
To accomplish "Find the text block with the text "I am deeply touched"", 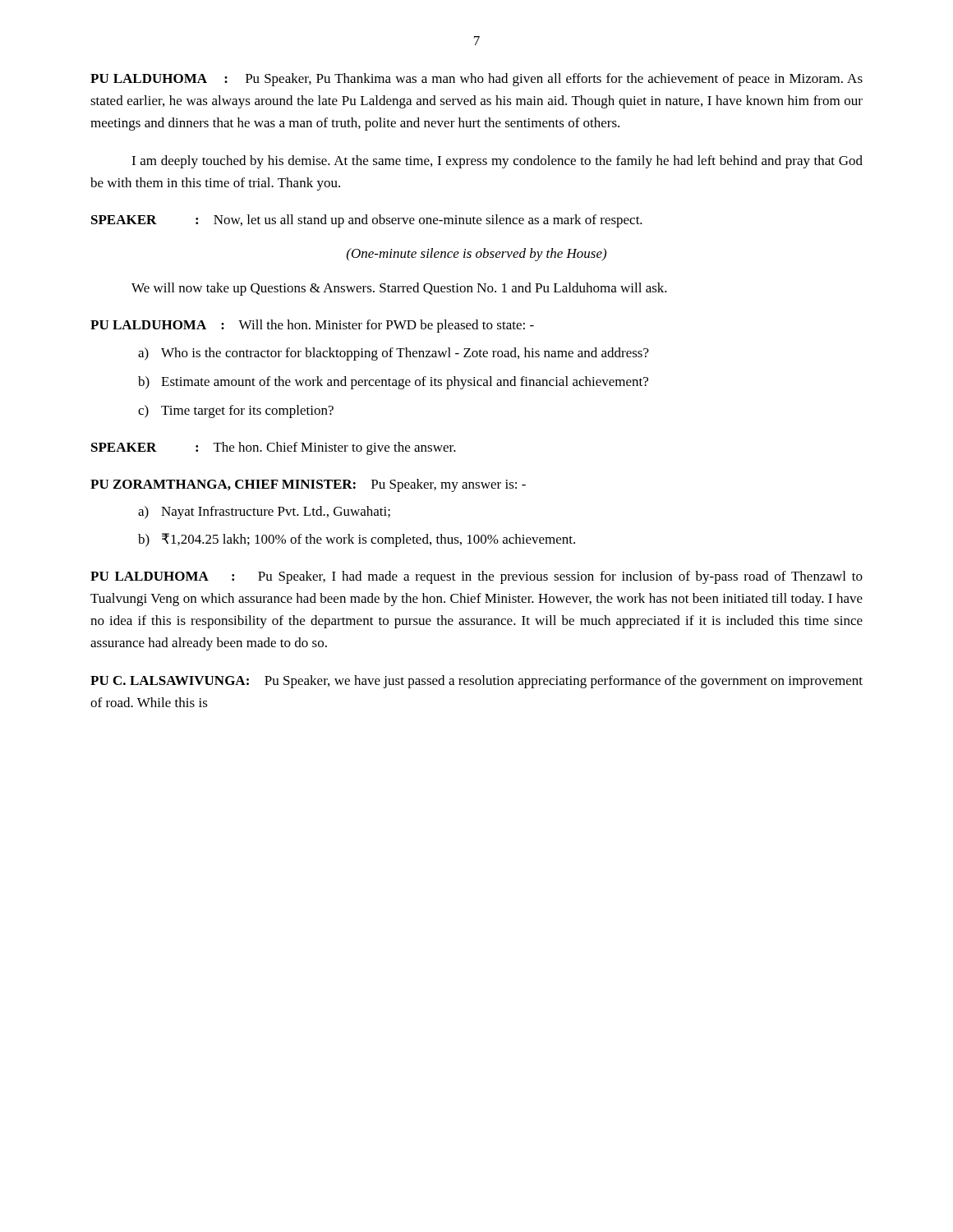I will pos(476,171).
